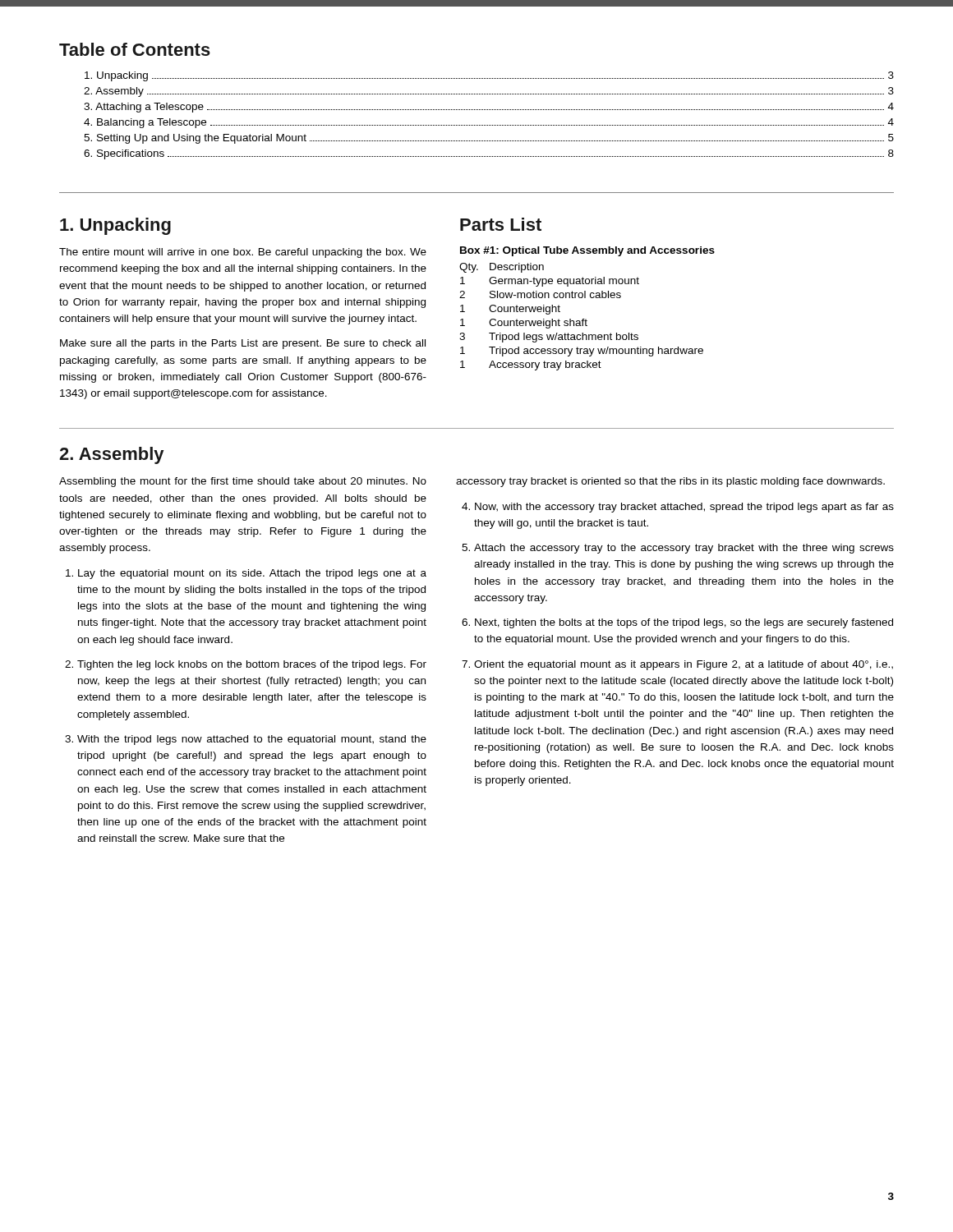This screenshot has height=1232, width=953.
Task: Click on the passage starting "accessory tray bracket is oriented so"
Action: [675, 482]
